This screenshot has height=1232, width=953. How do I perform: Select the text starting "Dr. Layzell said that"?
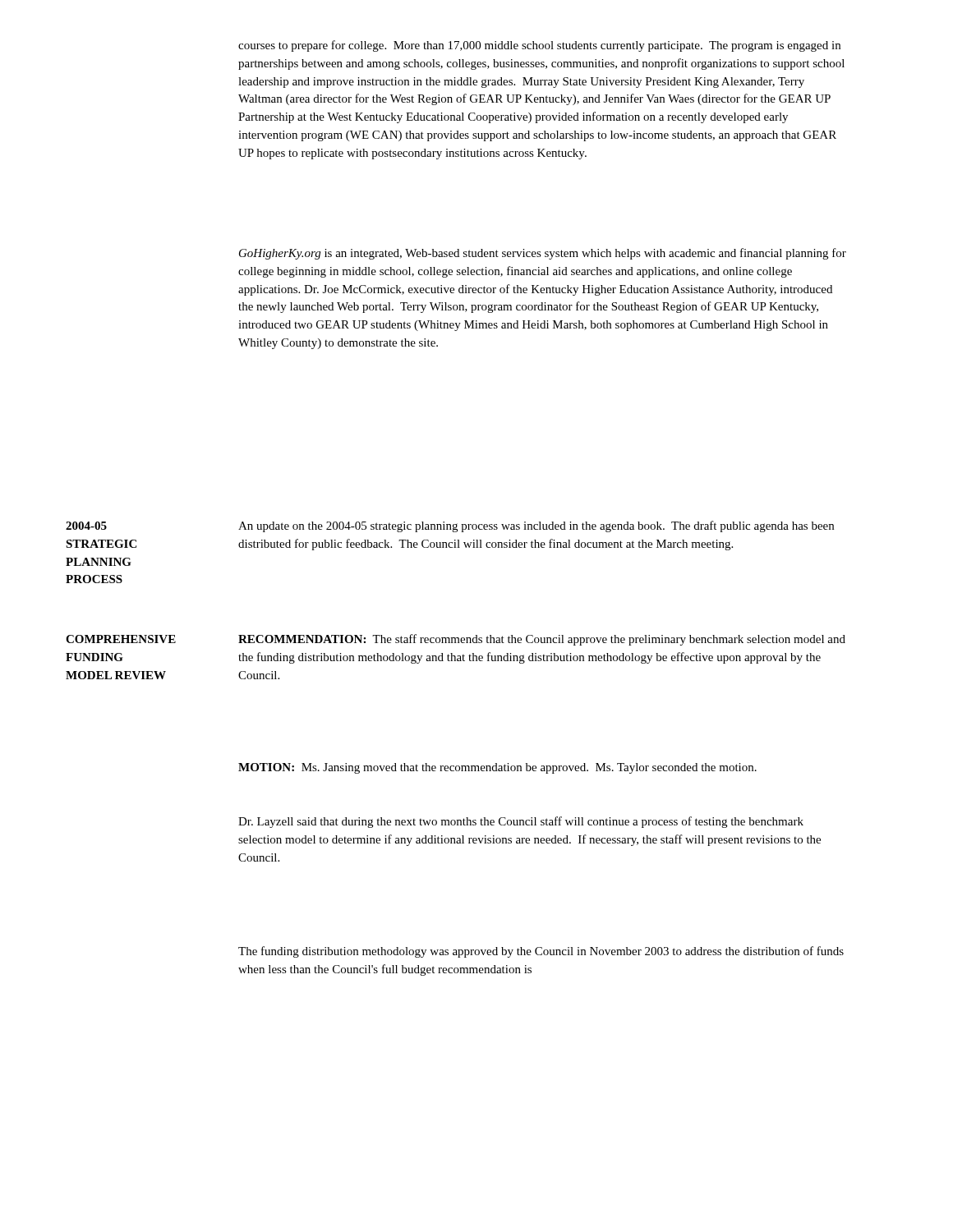530,839
